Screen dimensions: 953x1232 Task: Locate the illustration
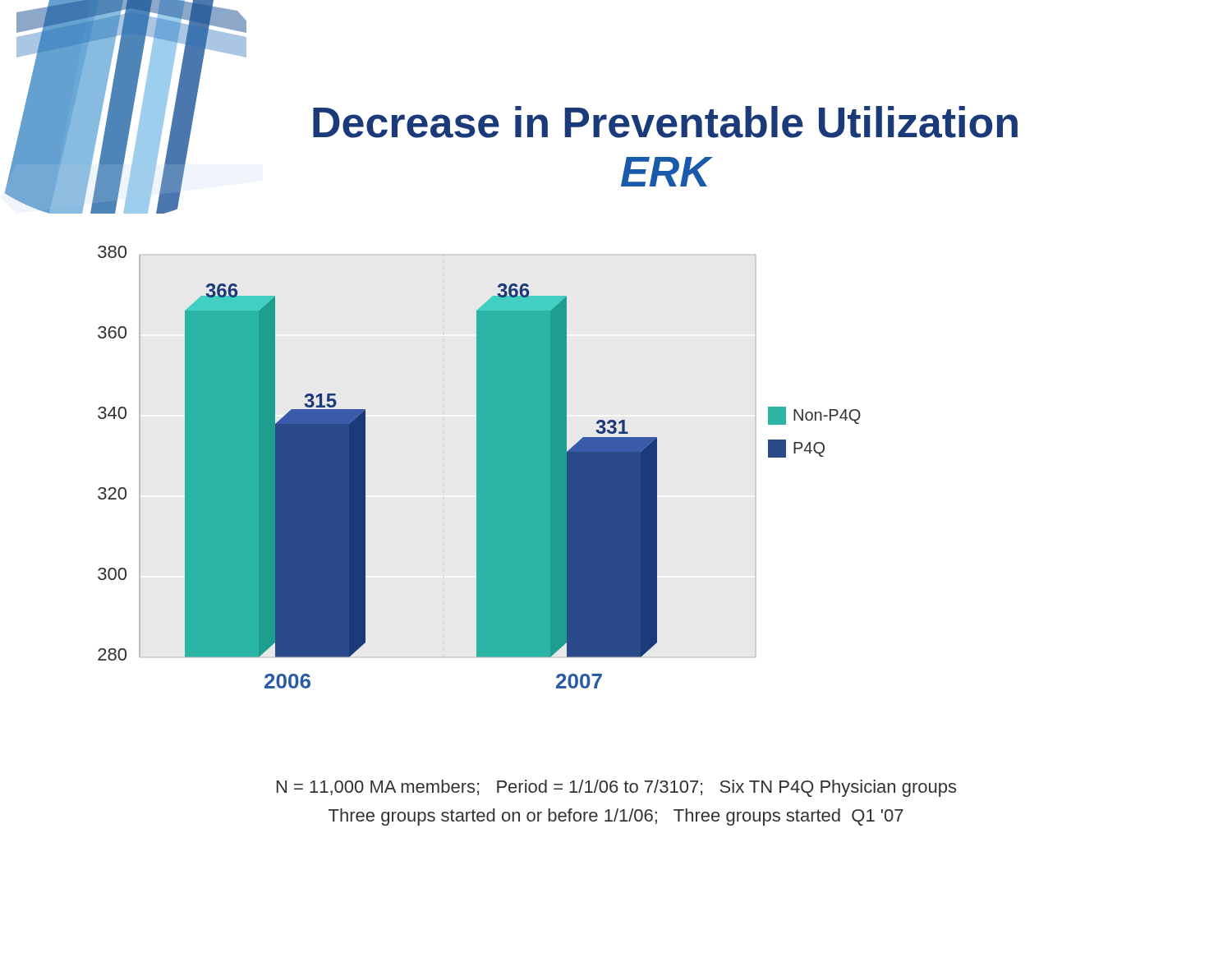131,107
